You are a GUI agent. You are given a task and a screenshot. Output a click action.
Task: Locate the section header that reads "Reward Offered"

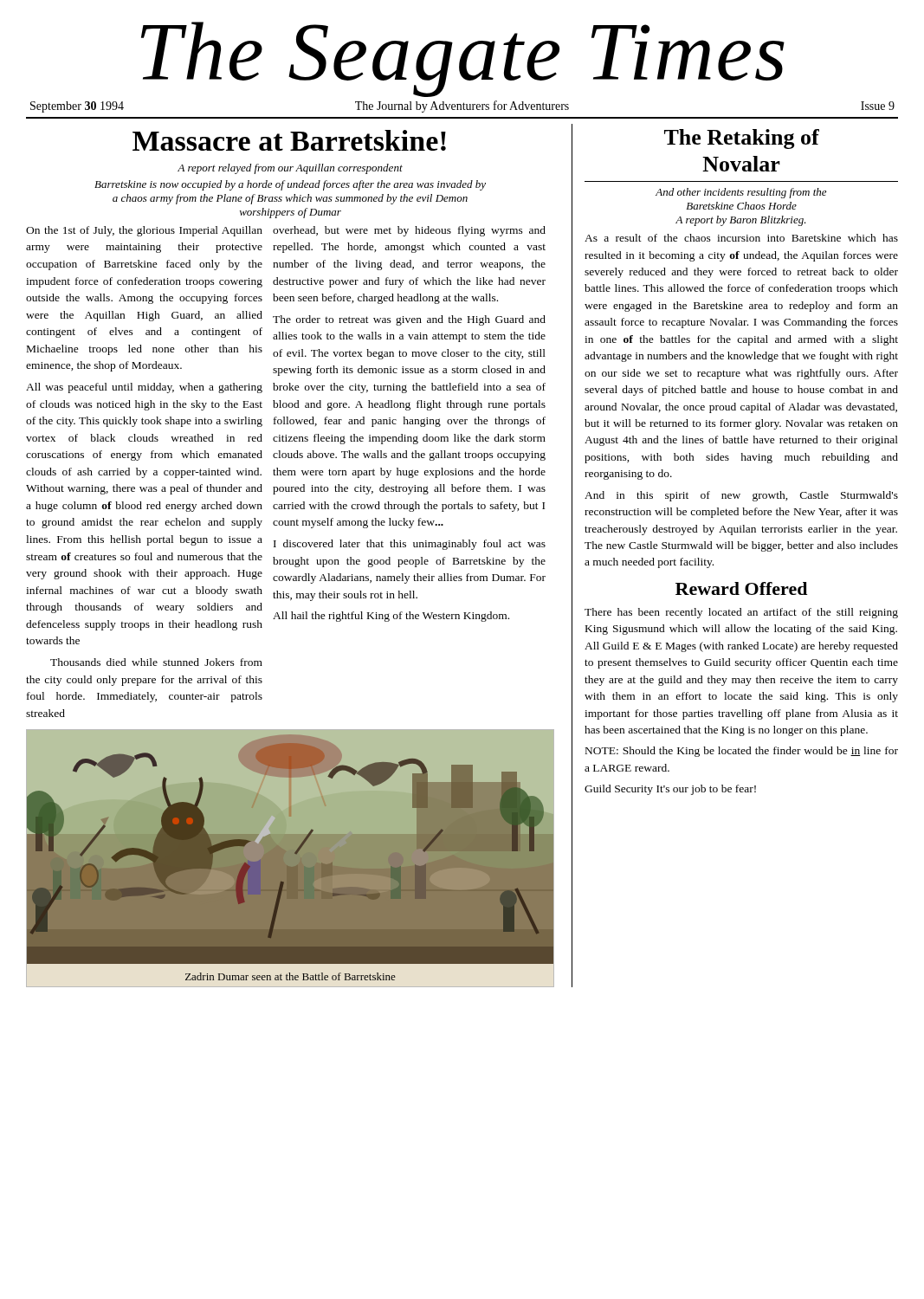point(741,588)
